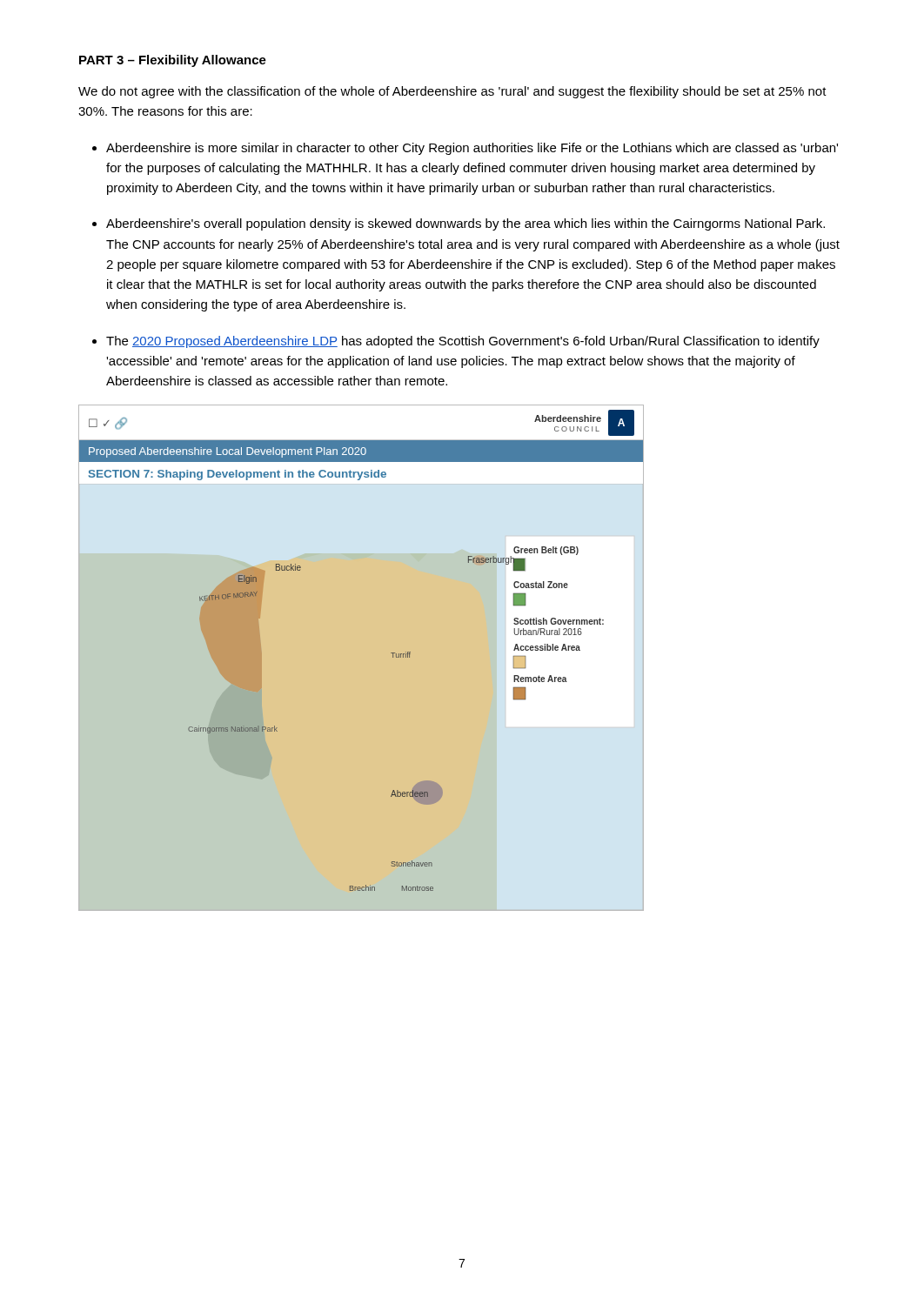Locate the block of text that opens with "The 2020 Proposed Aberdeenshire LDP"
This screenshot has width=924, height=1305.
(x=463, y=360)
